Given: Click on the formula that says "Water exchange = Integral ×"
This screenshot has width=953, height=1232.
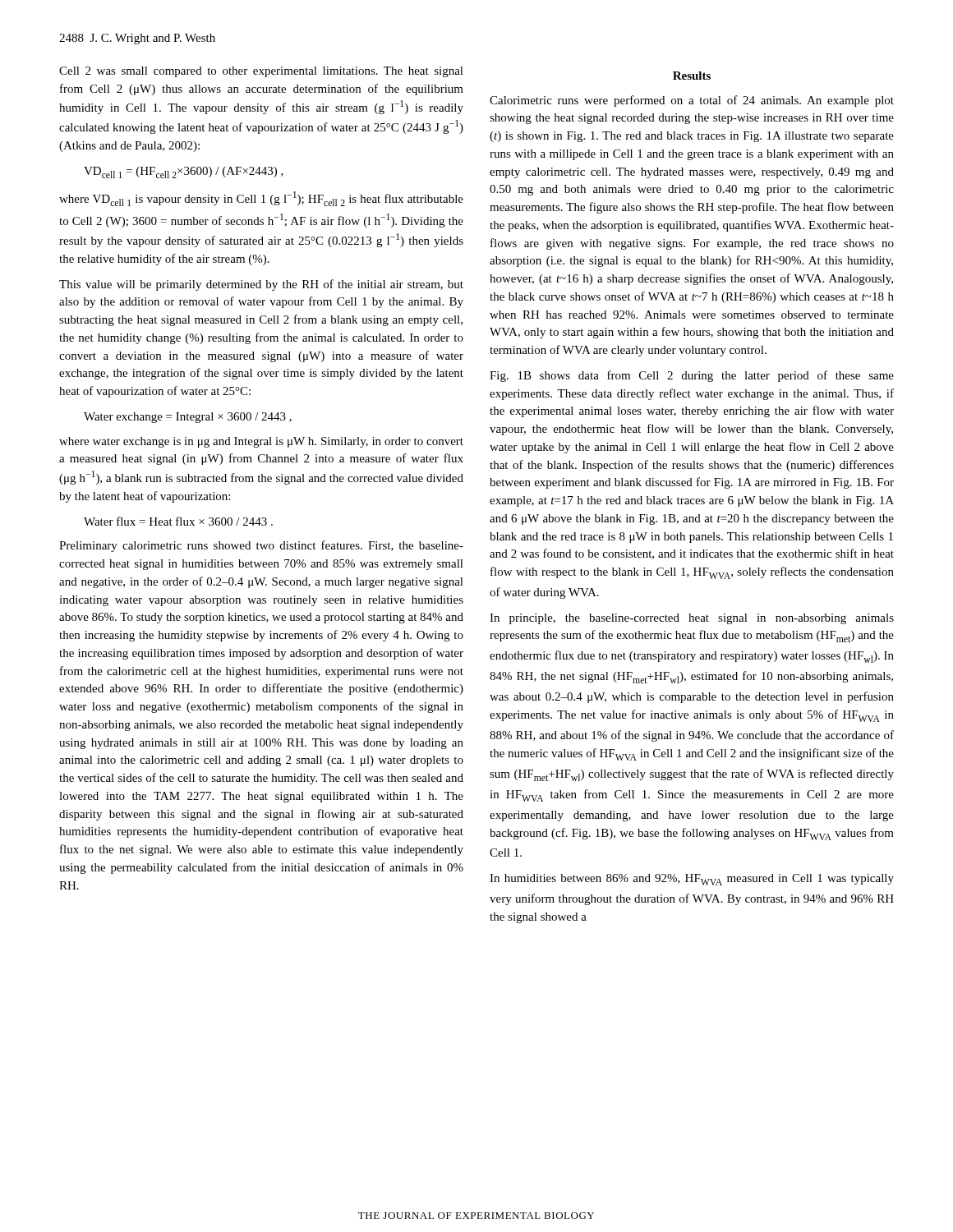Looking at the screenshot, I should pyautogui.click(x=188, y=416).
